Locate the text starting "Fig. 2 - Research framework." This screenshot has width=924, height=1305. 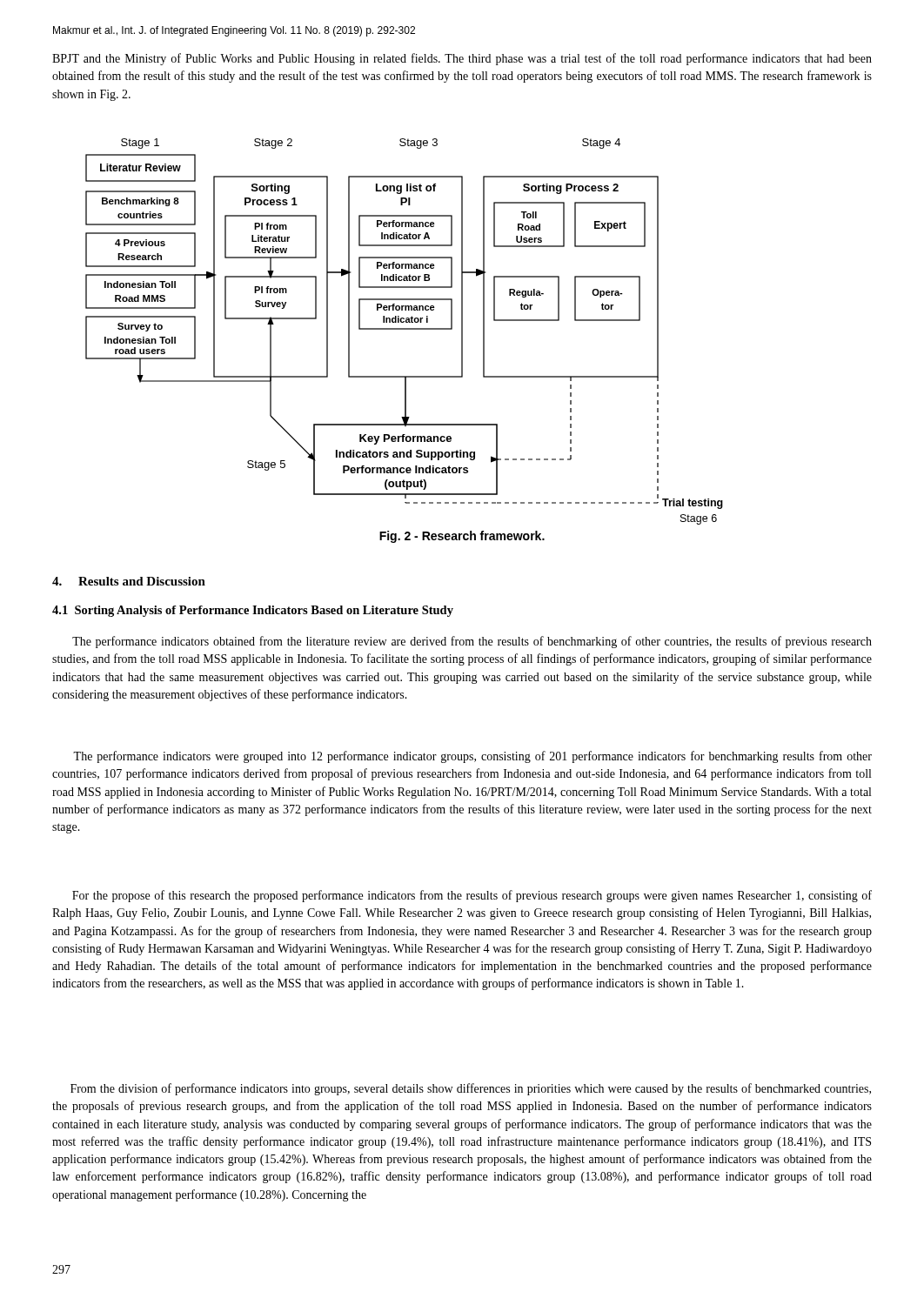[x=462, y=536]
